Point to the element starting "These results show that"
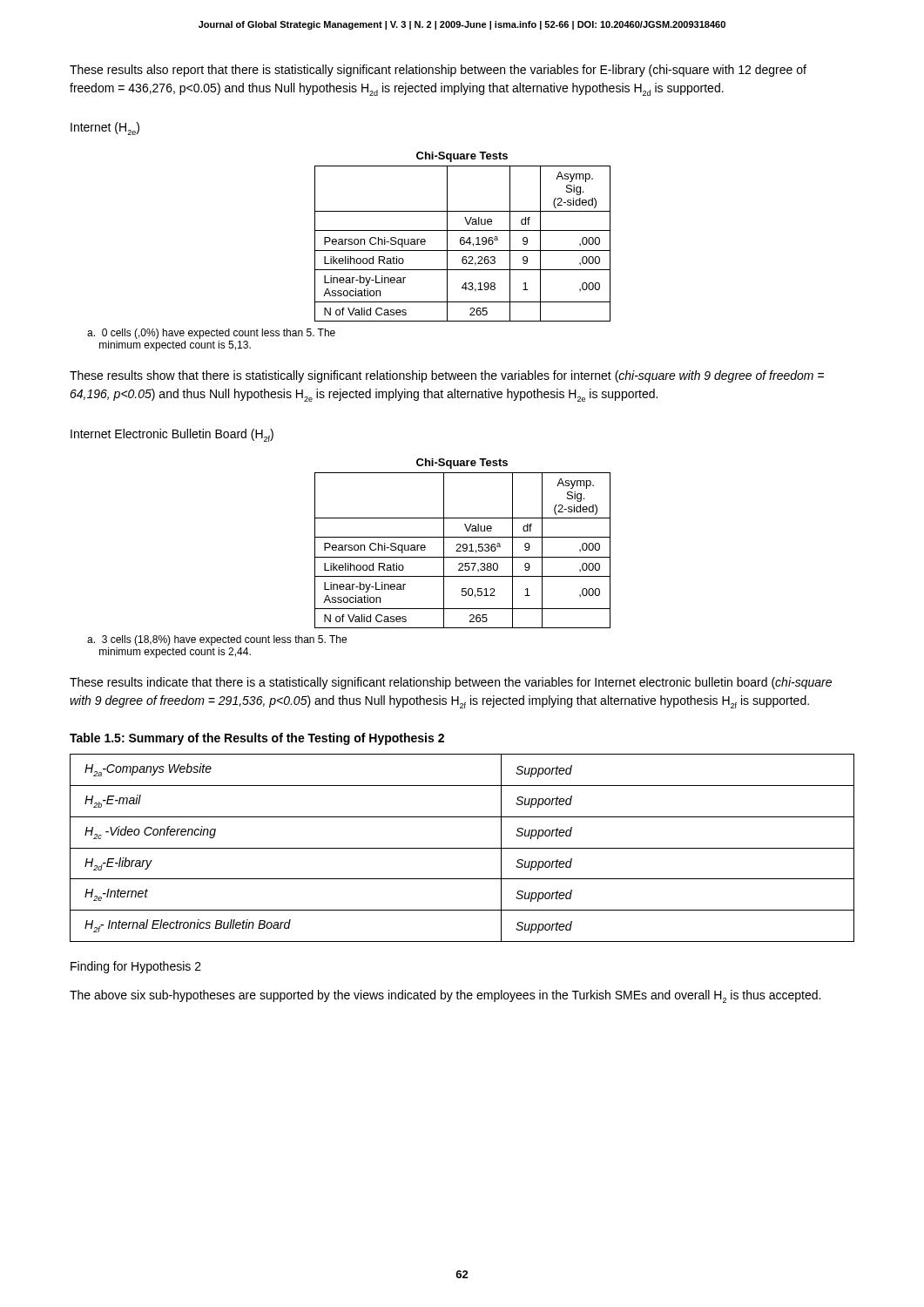924x1307 pixels. [462, 386]
